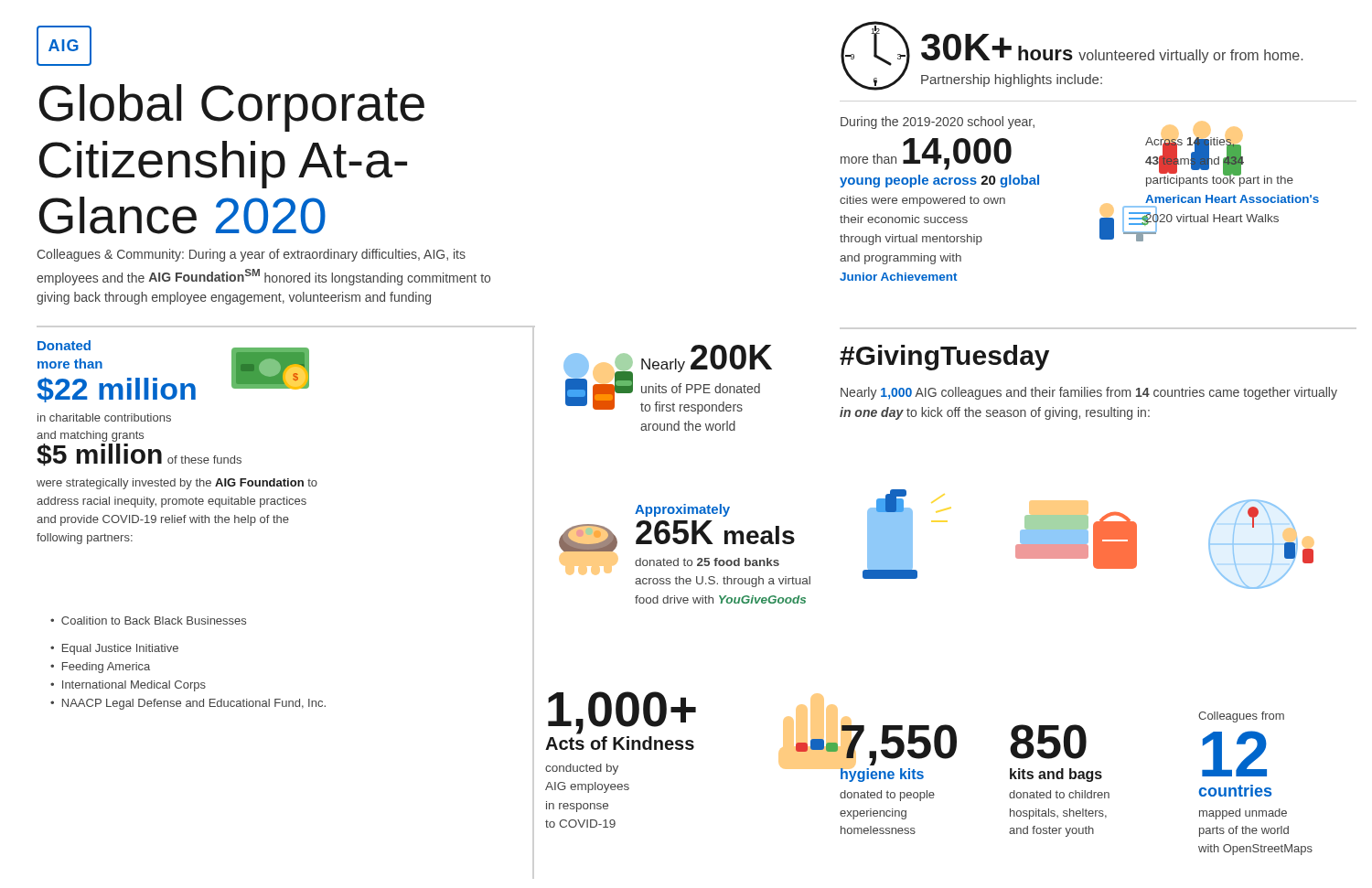Image resolution: width=1372 pixels, height=888 pixels.
Task: Click on the region starting "Nearly 1,000 AIG colleagues"
Action: point(1088,403)
